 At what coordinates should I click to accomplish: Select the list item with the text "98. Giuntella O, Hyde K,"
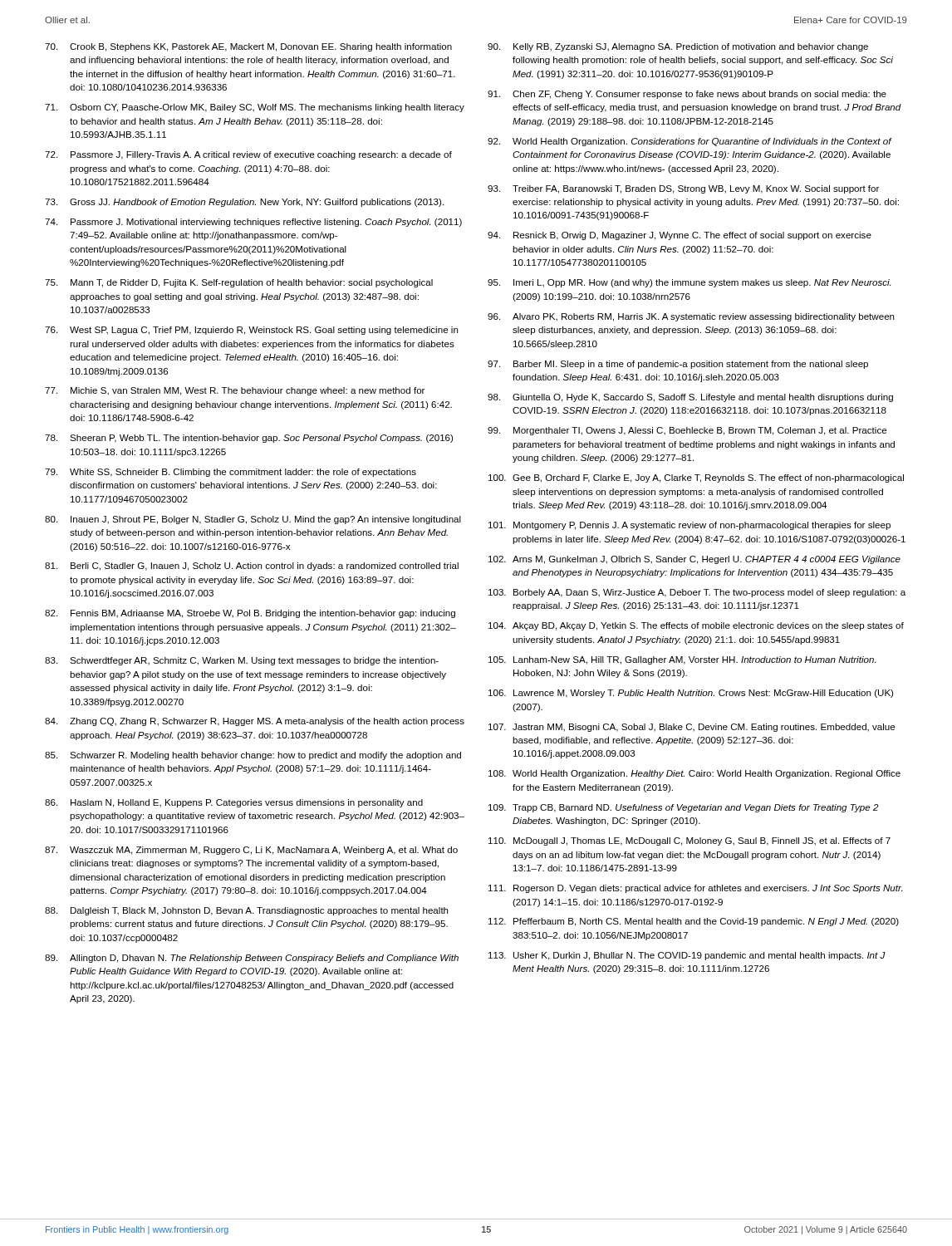[x=697, y=404]
